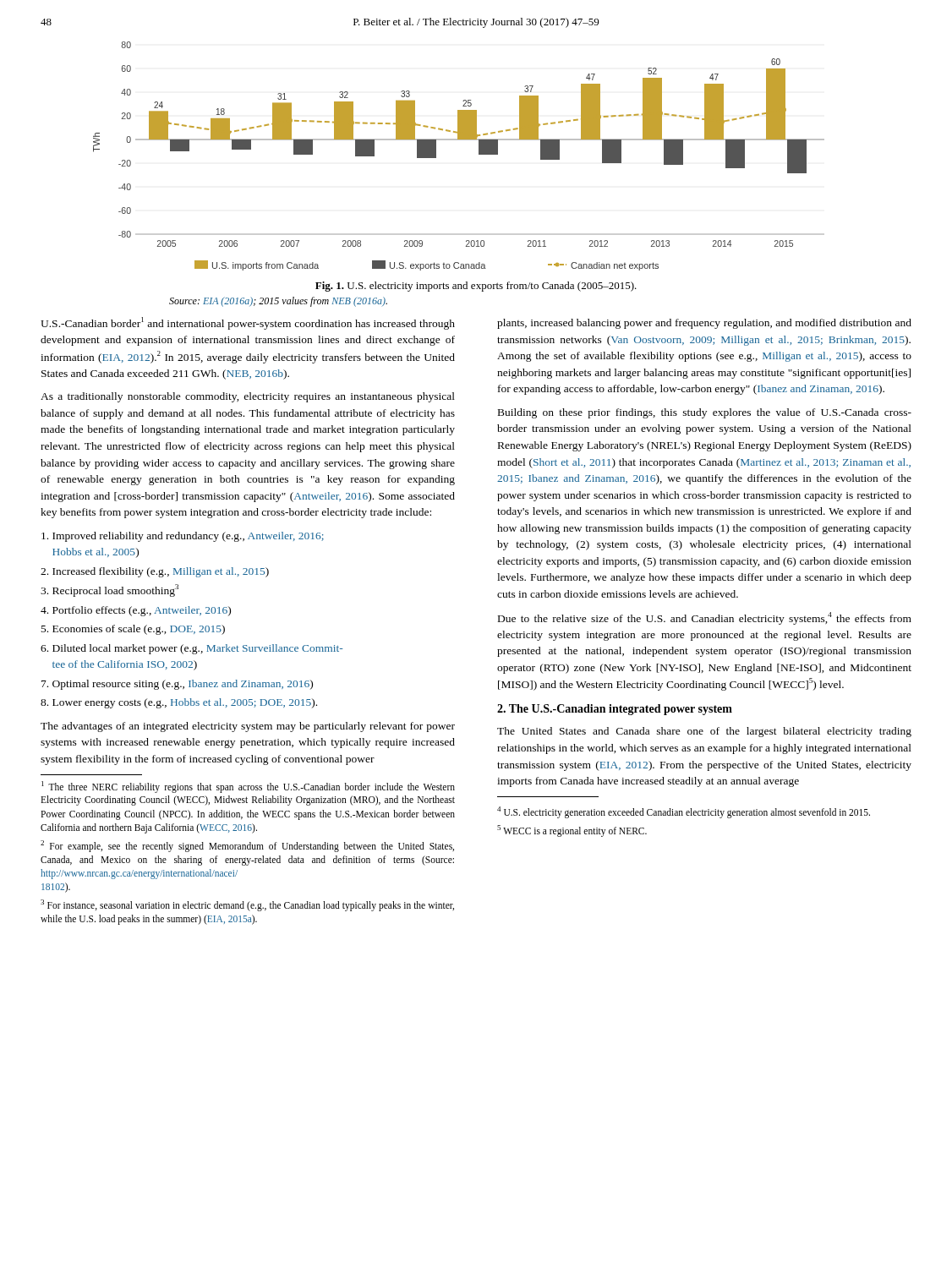Select the text block starting "3. Reciprocal load smoothing3"
This screenshot has height=1268, width=952.
coord(110,590)
